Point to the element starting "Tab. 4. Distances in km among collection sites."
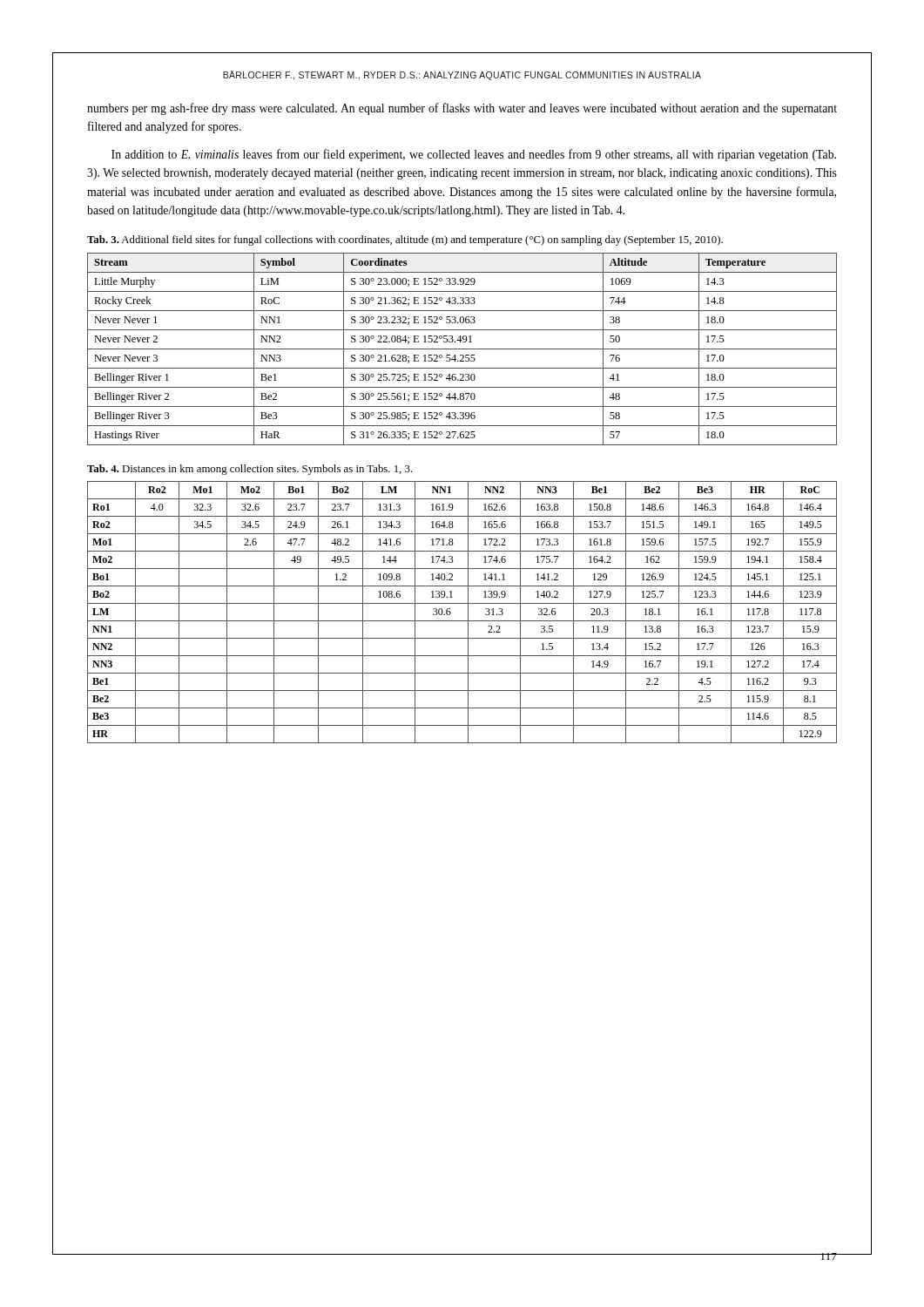The image size is (924, 1307). coord(250,469)
